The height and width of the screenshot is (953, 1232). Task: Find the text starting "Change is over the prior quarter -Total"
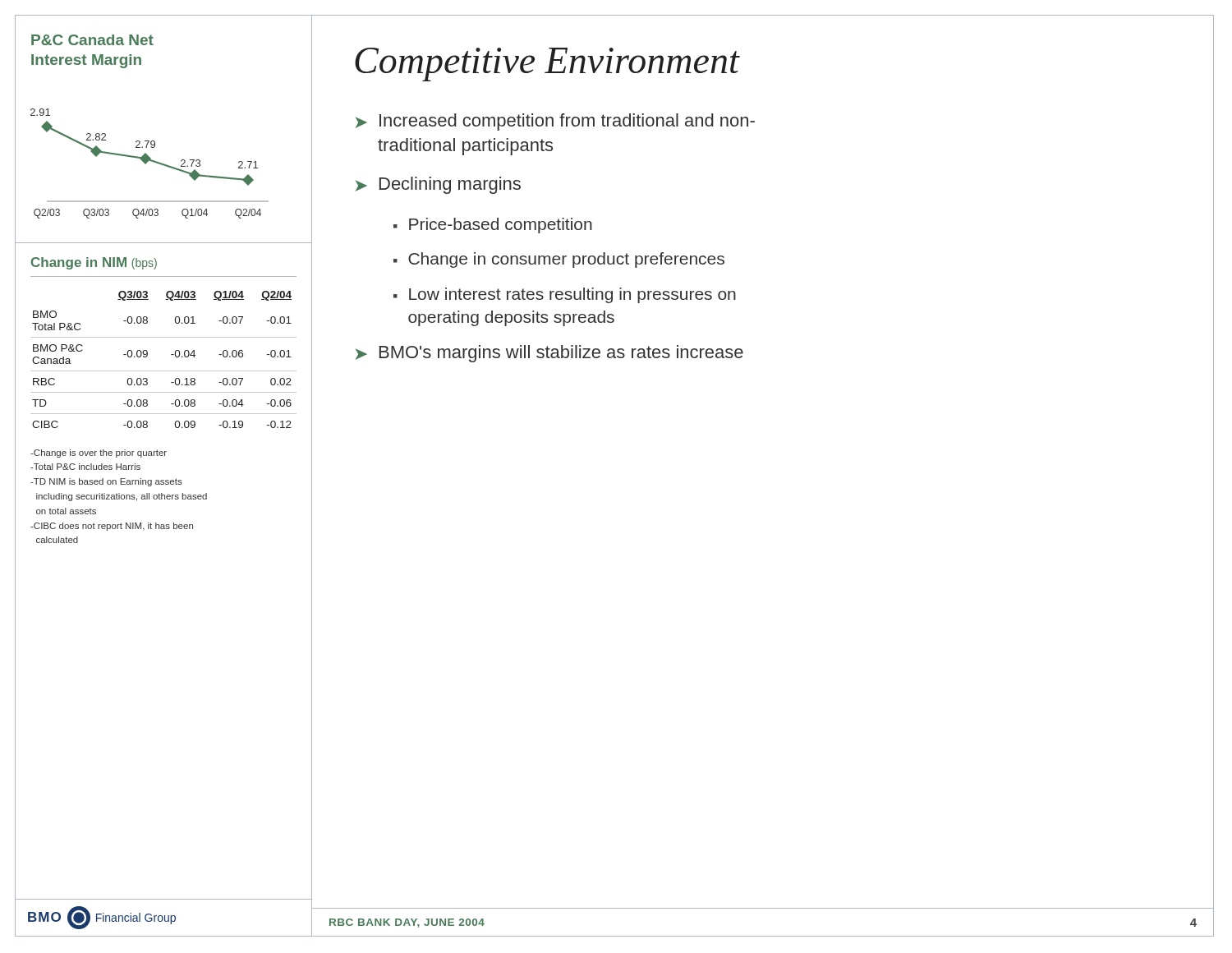(x=119, y=496)
